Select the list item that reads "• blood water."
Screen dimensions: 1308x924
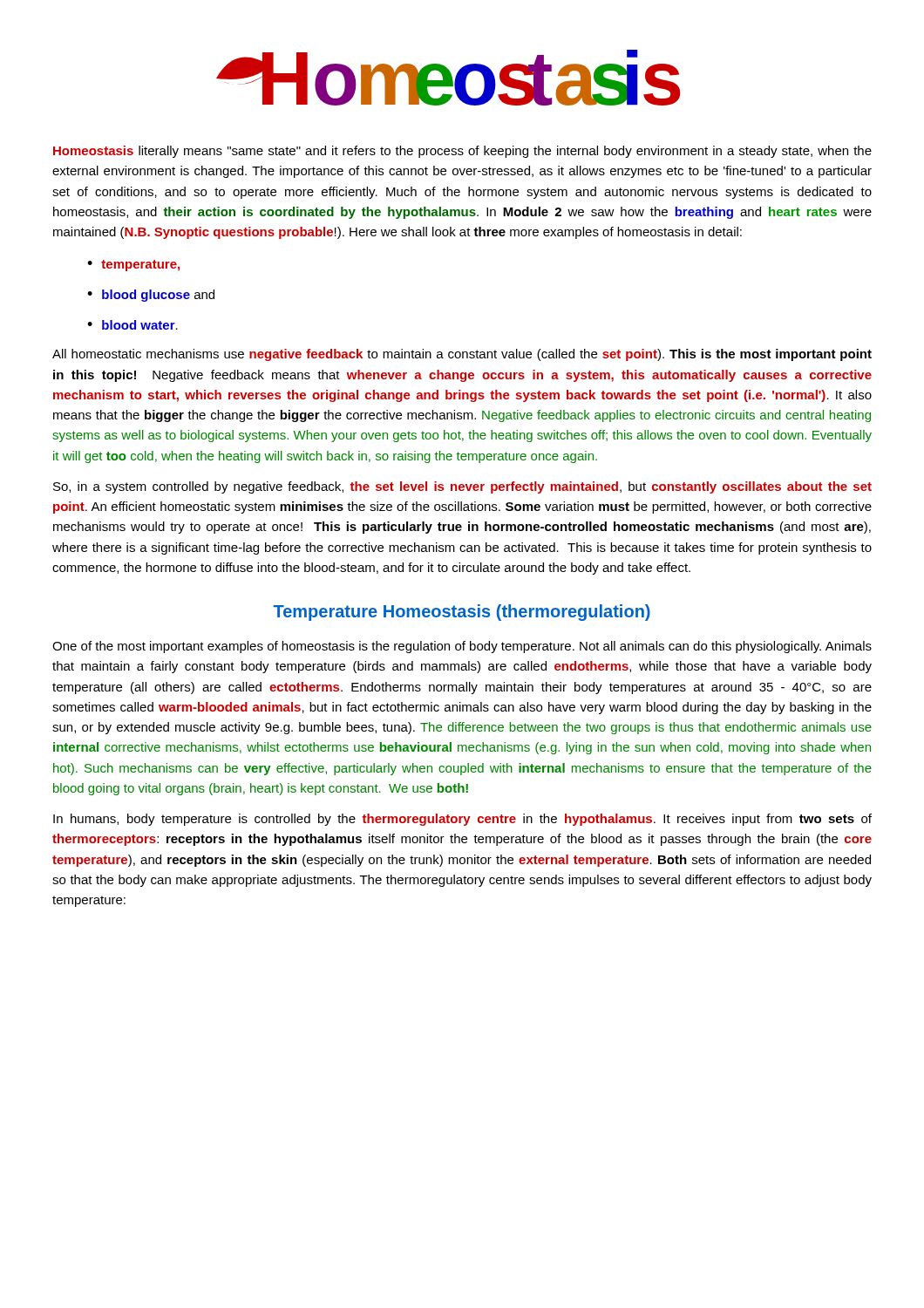coord(133,325)
